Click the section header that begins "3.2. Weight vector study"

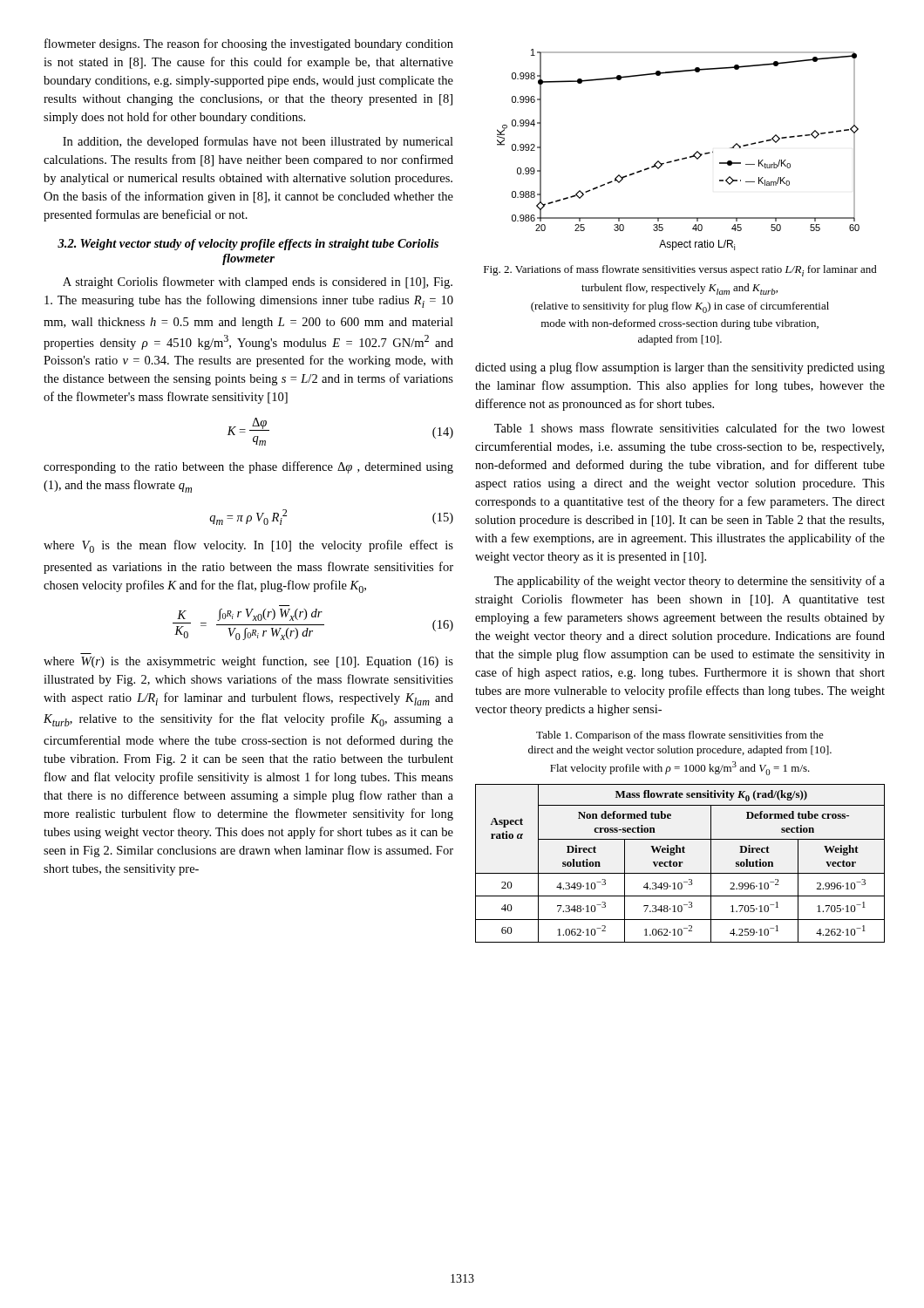[248, 251]
